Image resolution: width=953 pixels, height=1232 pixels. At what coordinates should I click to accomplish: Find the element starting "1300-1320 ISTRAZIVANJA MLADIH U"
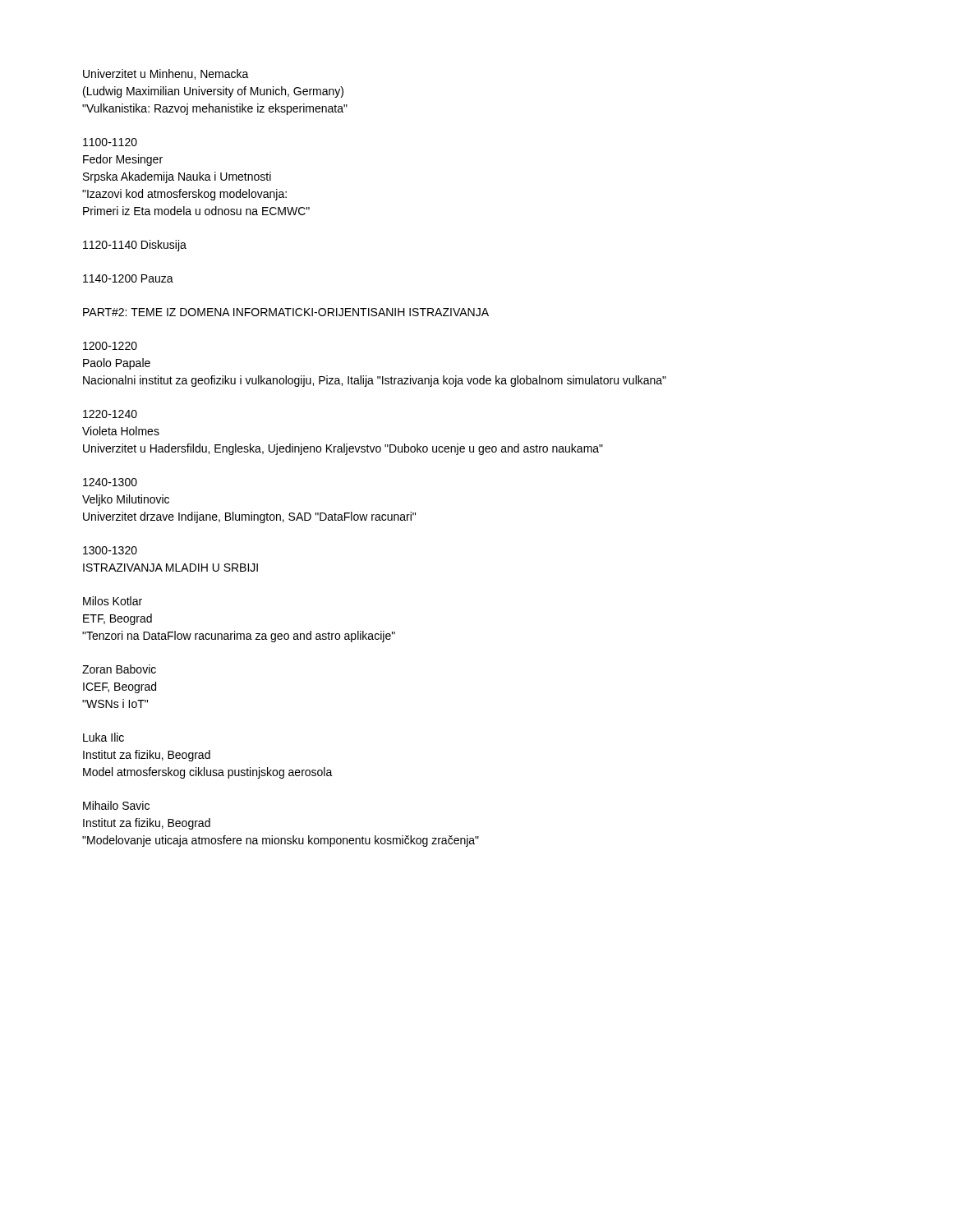171,559
